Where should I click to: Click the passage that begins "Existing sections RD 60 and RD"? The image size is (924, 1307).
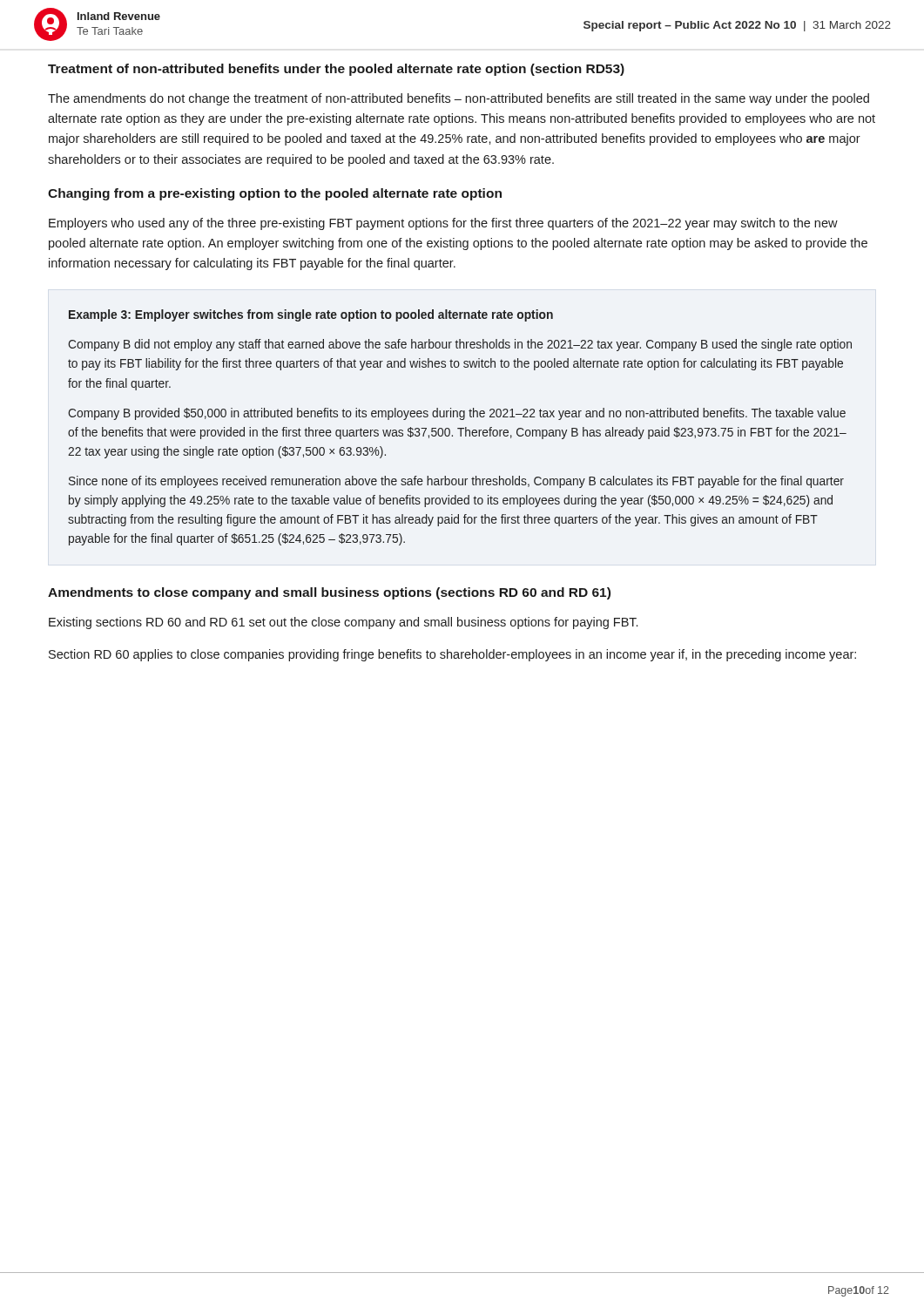click(x=343, y=622)
